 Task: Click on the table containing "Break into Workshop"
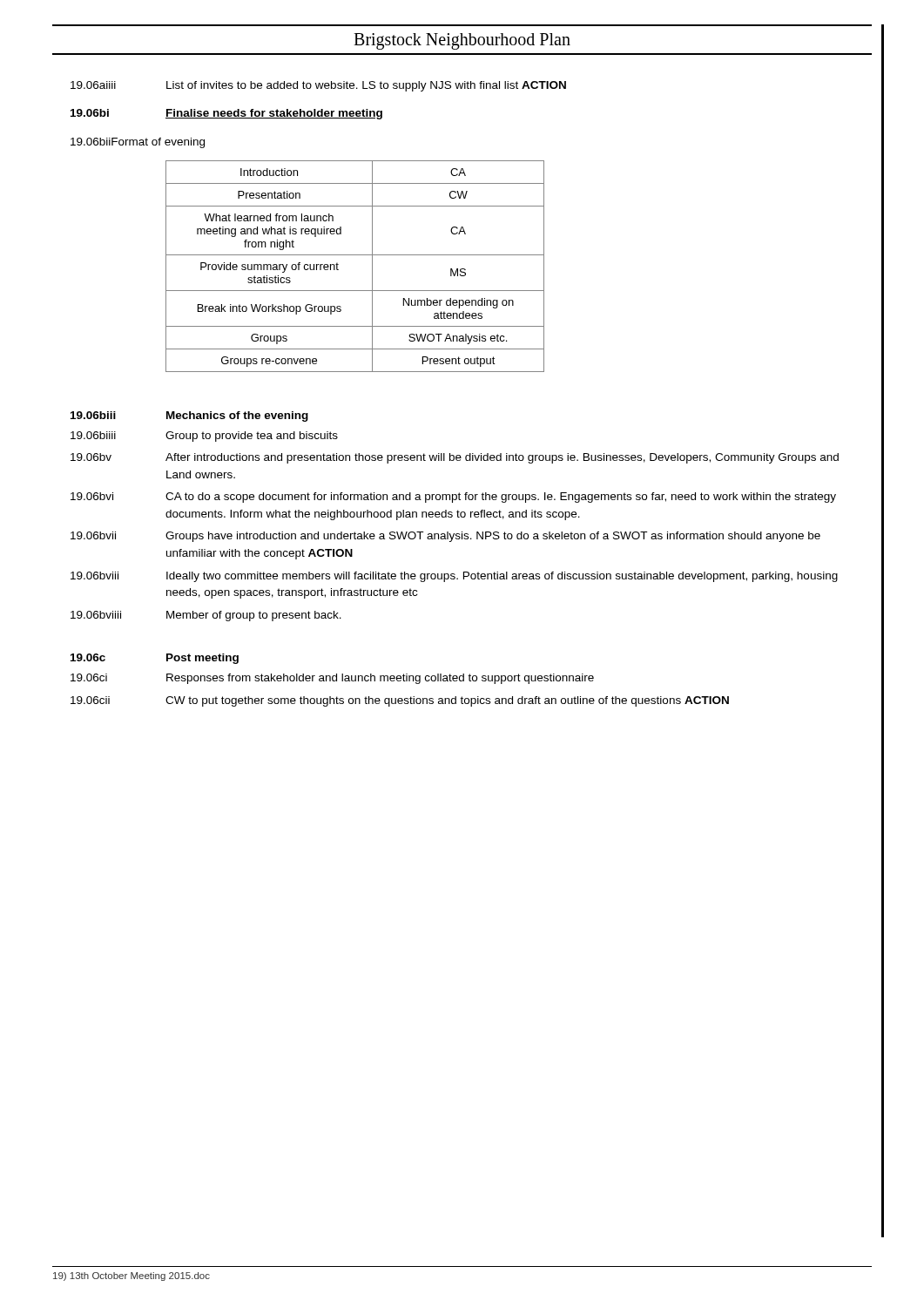[510, 266]
